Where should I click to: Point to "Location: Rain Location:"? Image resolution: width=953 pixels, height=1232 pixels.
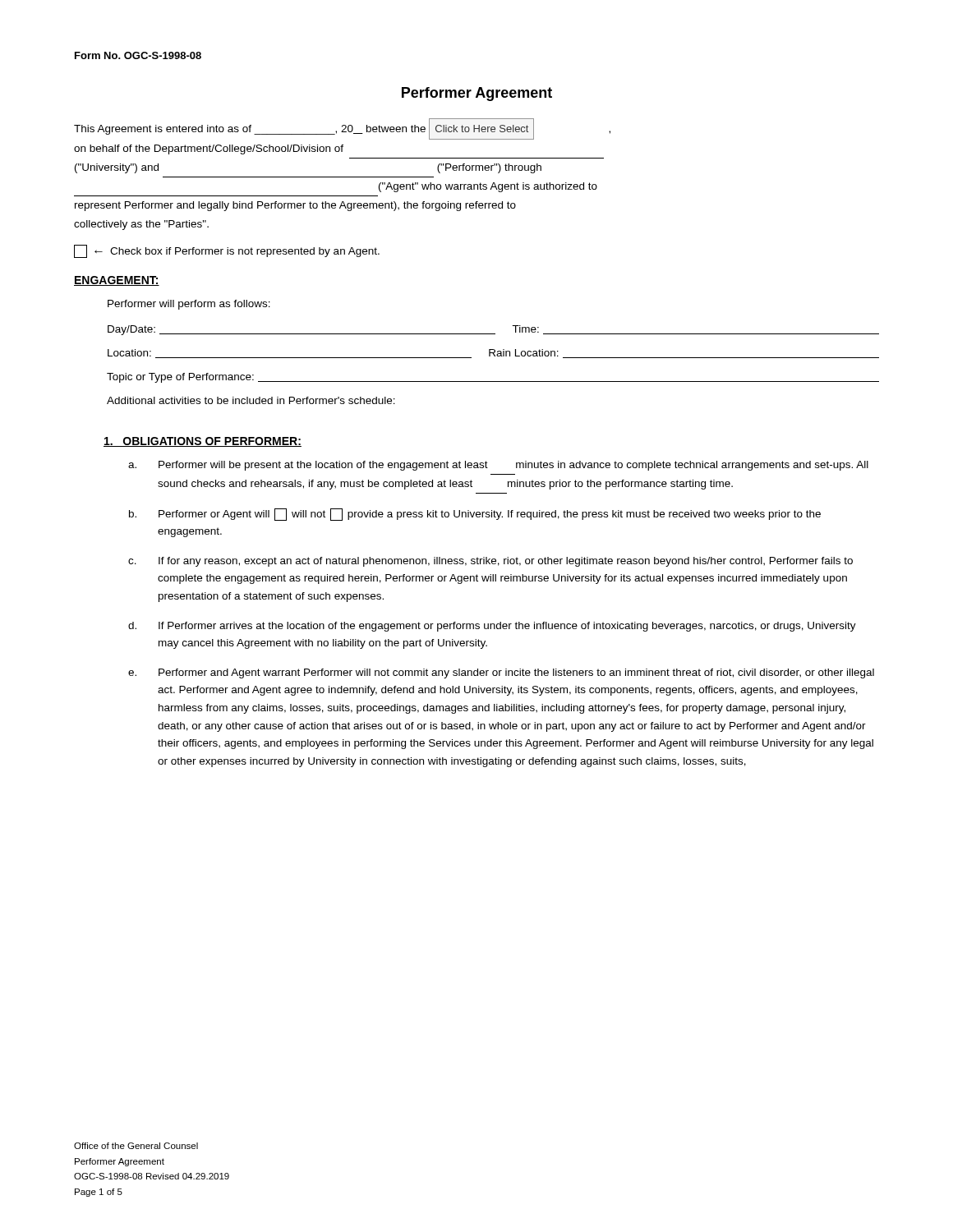[x=493, y=353]
